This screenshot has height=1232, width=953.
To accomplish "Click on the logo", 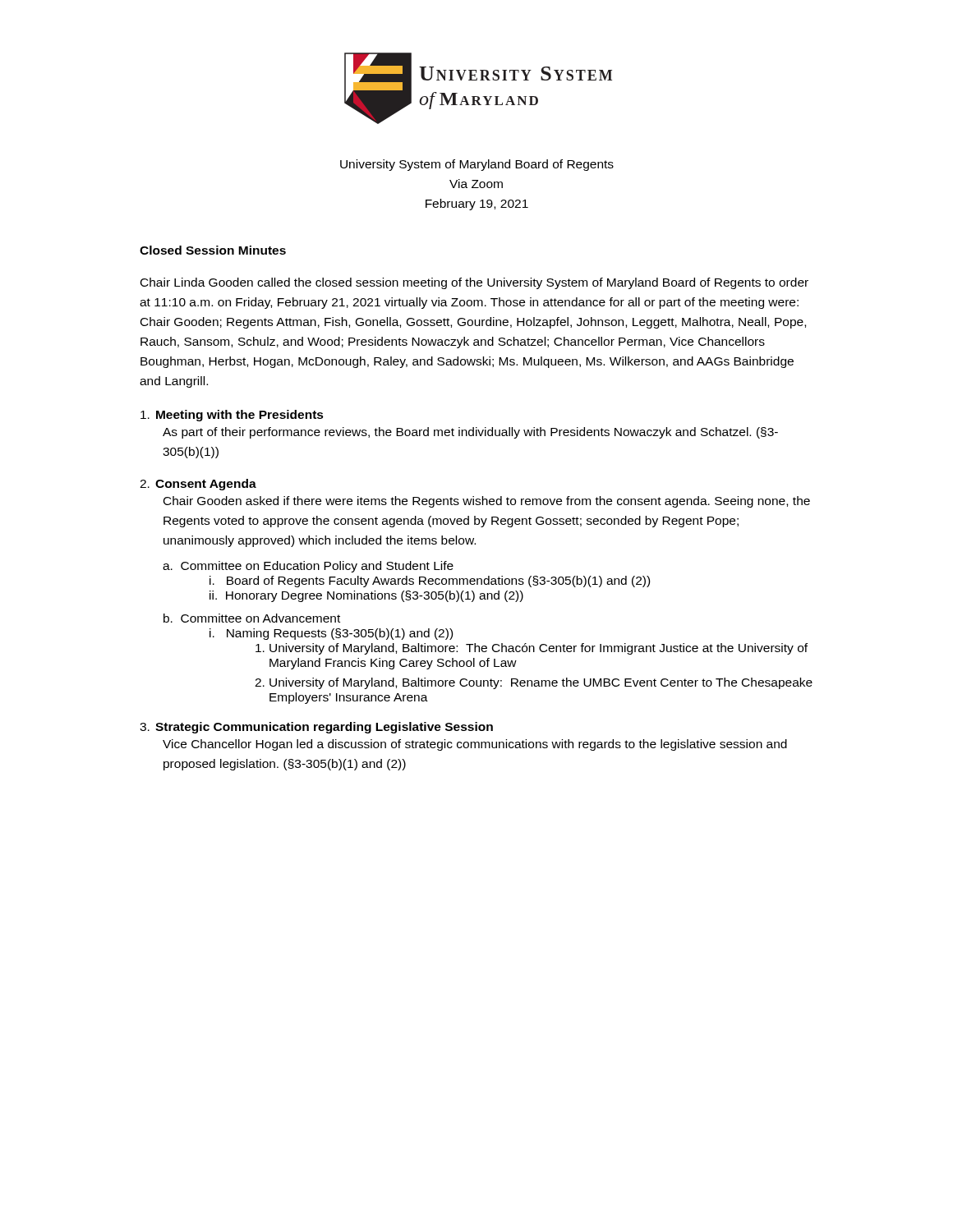I will coord(476,90).
